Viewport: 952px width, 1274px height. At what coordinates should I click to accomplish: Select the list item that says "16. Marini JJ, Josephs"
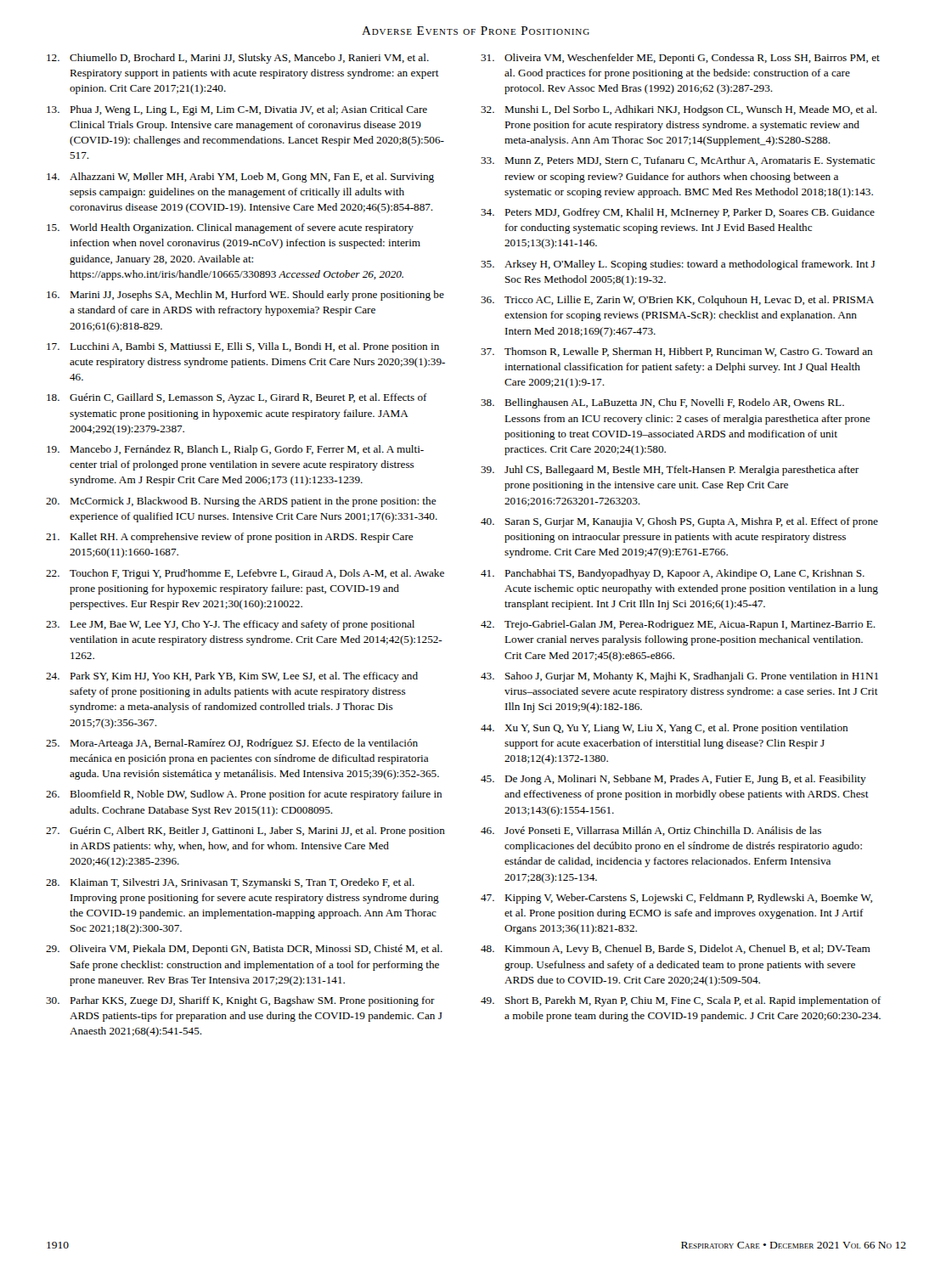click(246, 310)
